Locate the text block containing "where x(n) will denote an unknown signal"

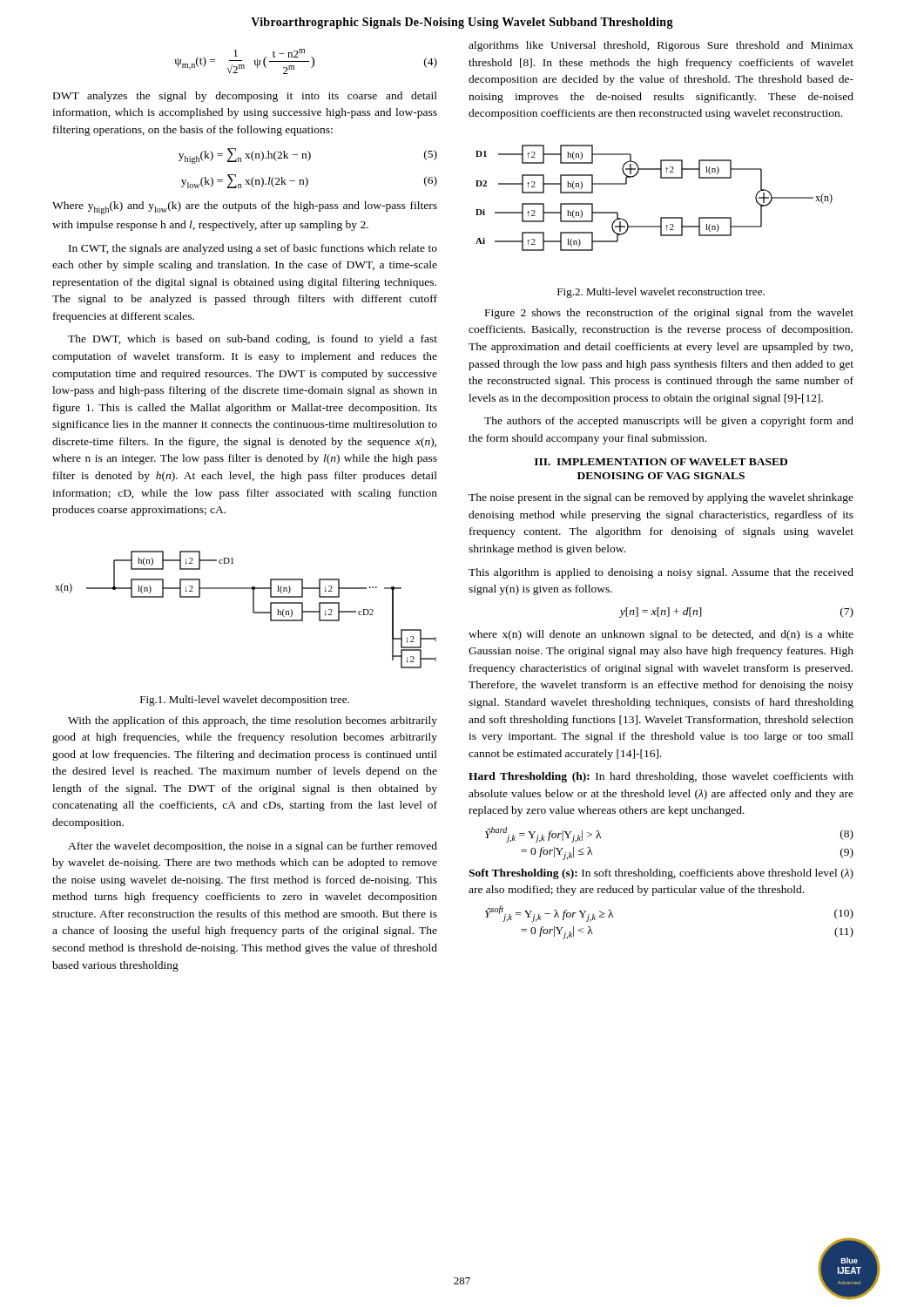click(x=661, y=693)
